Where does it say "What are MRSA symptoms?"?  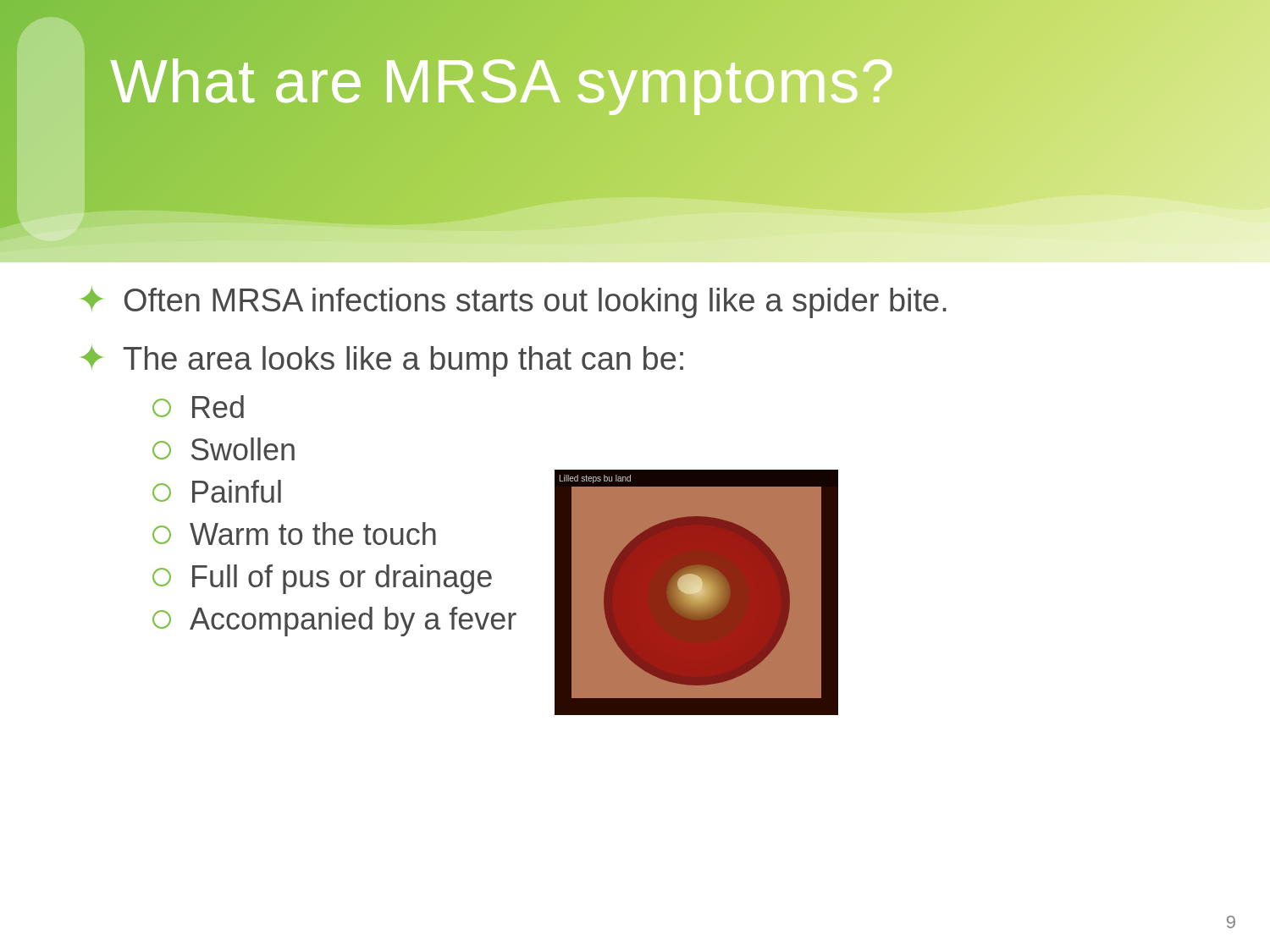pyautogui.click(x=503, y=81)
